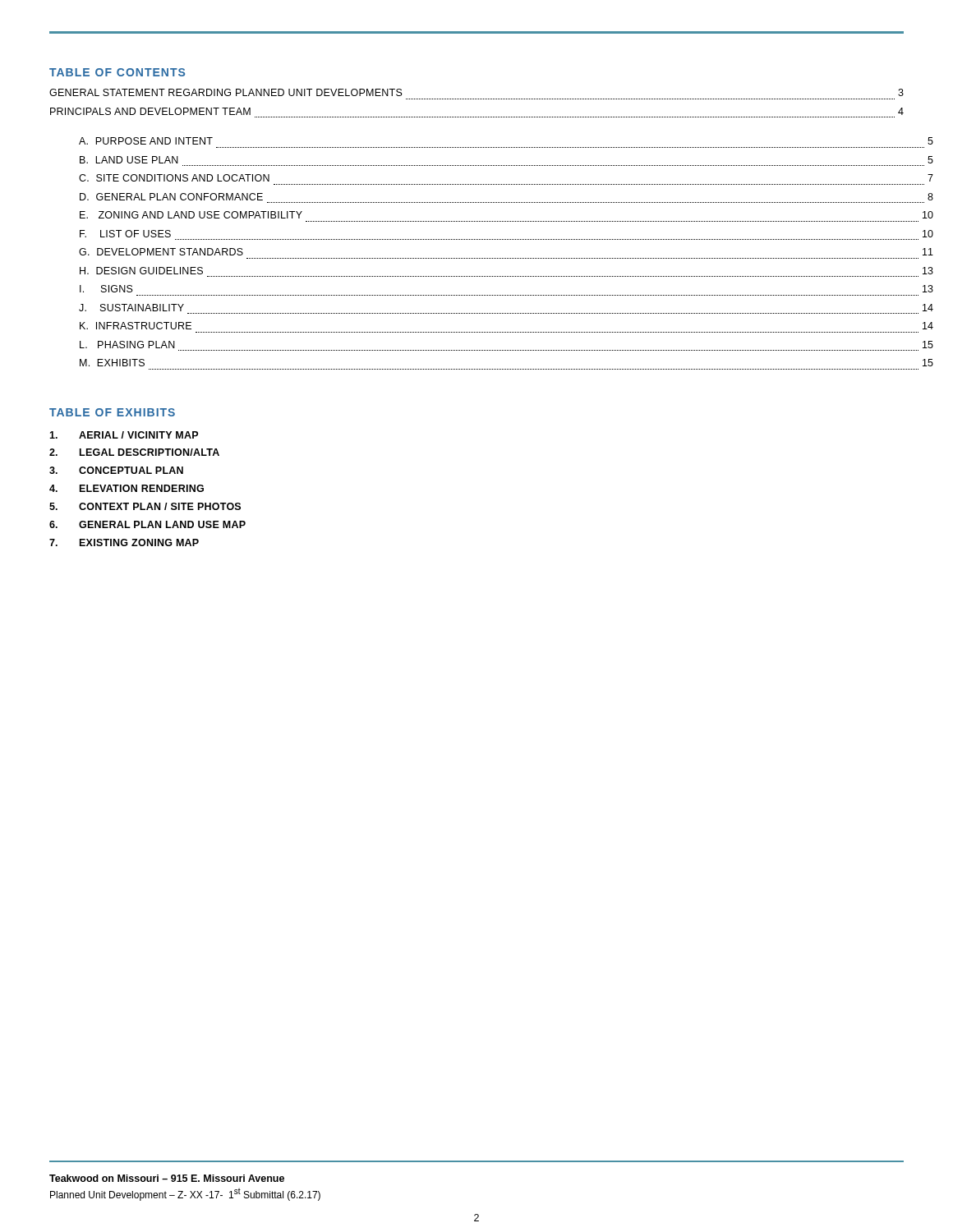Find the region starting "J. SUSTAINABILITY 14"
The height and width of the screenshot is (1232, 953).
491,308
